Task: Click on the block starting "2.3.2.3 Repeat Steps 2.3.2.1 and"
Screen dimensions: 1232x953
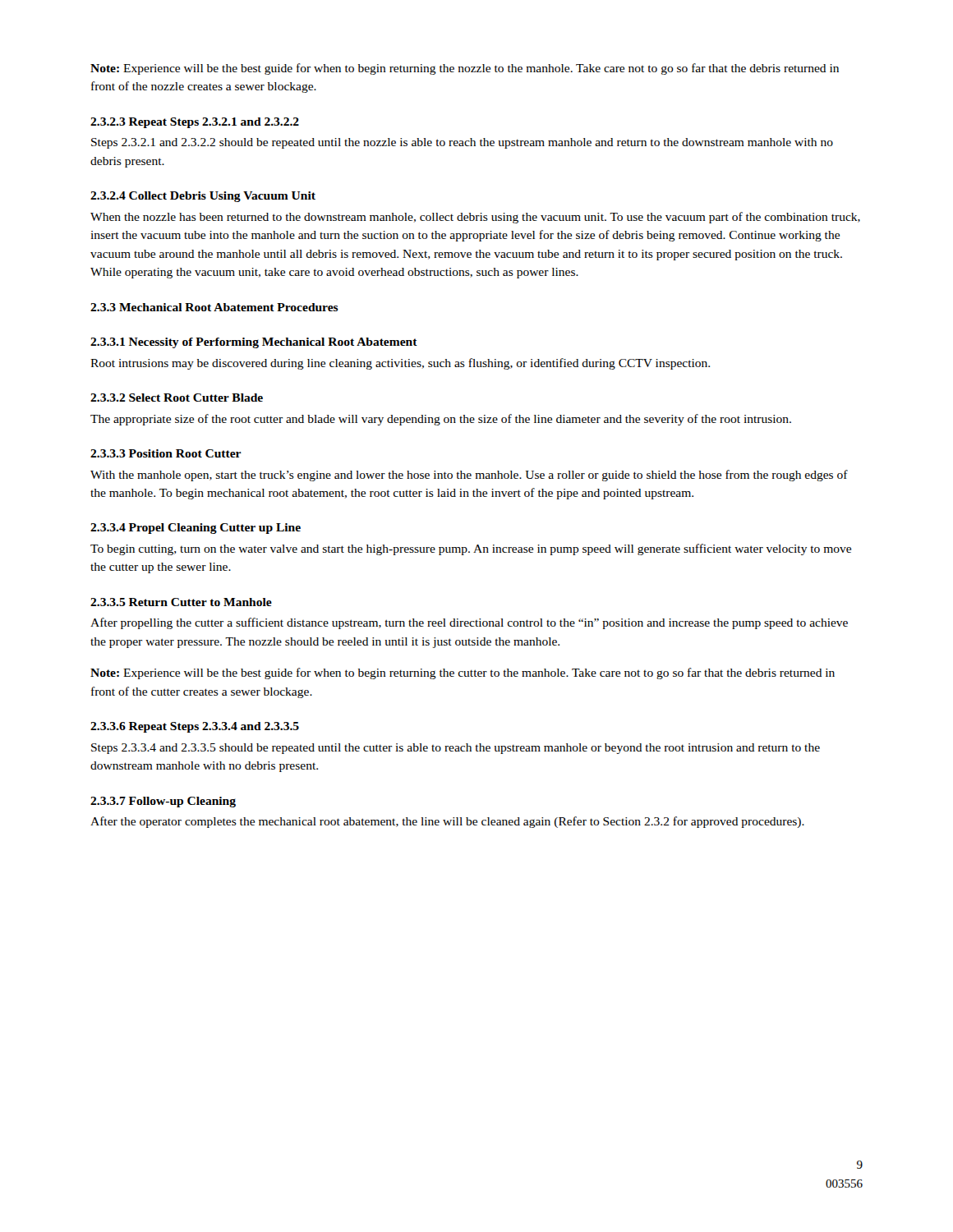Action: click(x=195, y=121)
